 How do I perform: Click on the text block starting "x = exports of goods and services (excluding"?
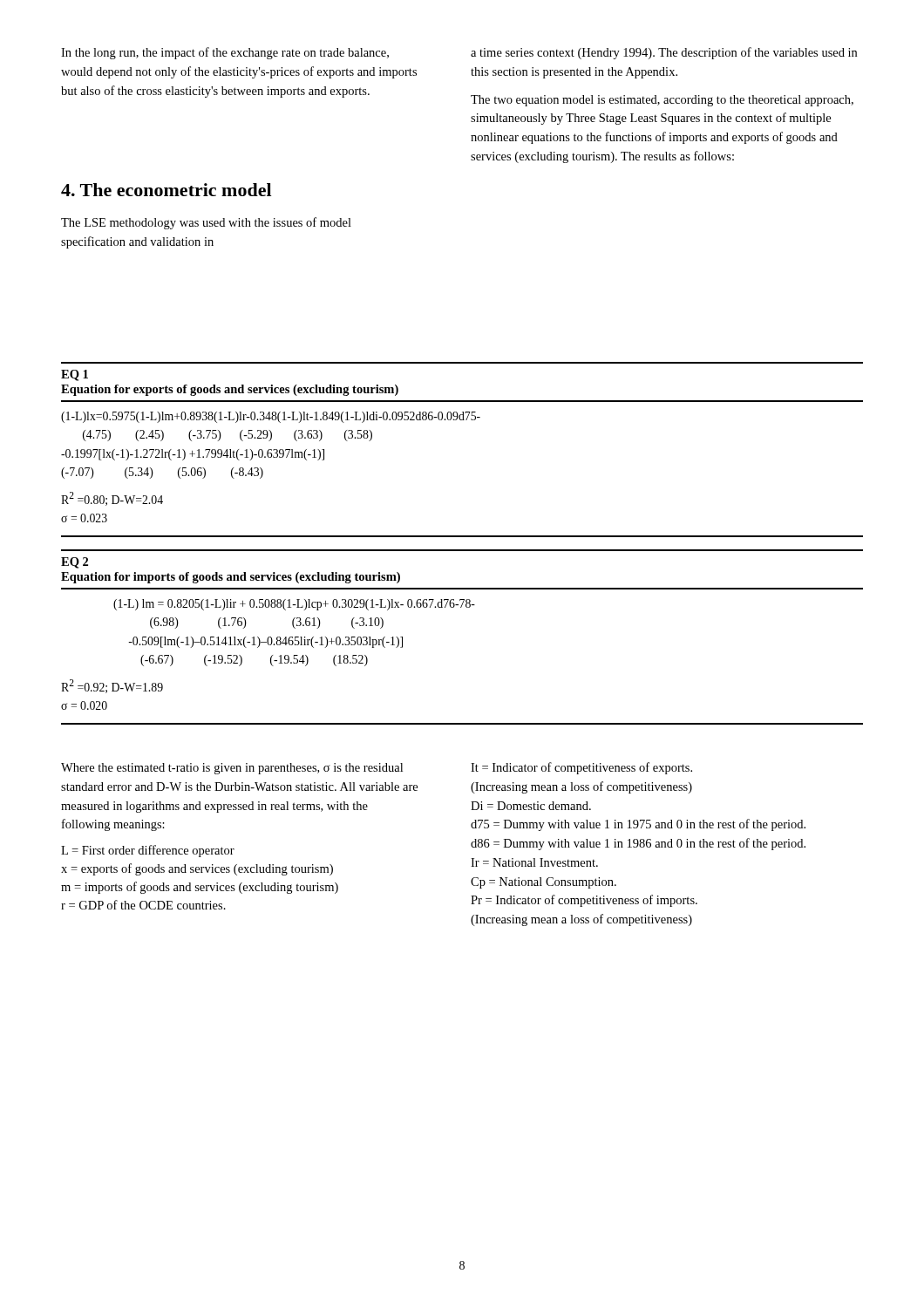197,869
